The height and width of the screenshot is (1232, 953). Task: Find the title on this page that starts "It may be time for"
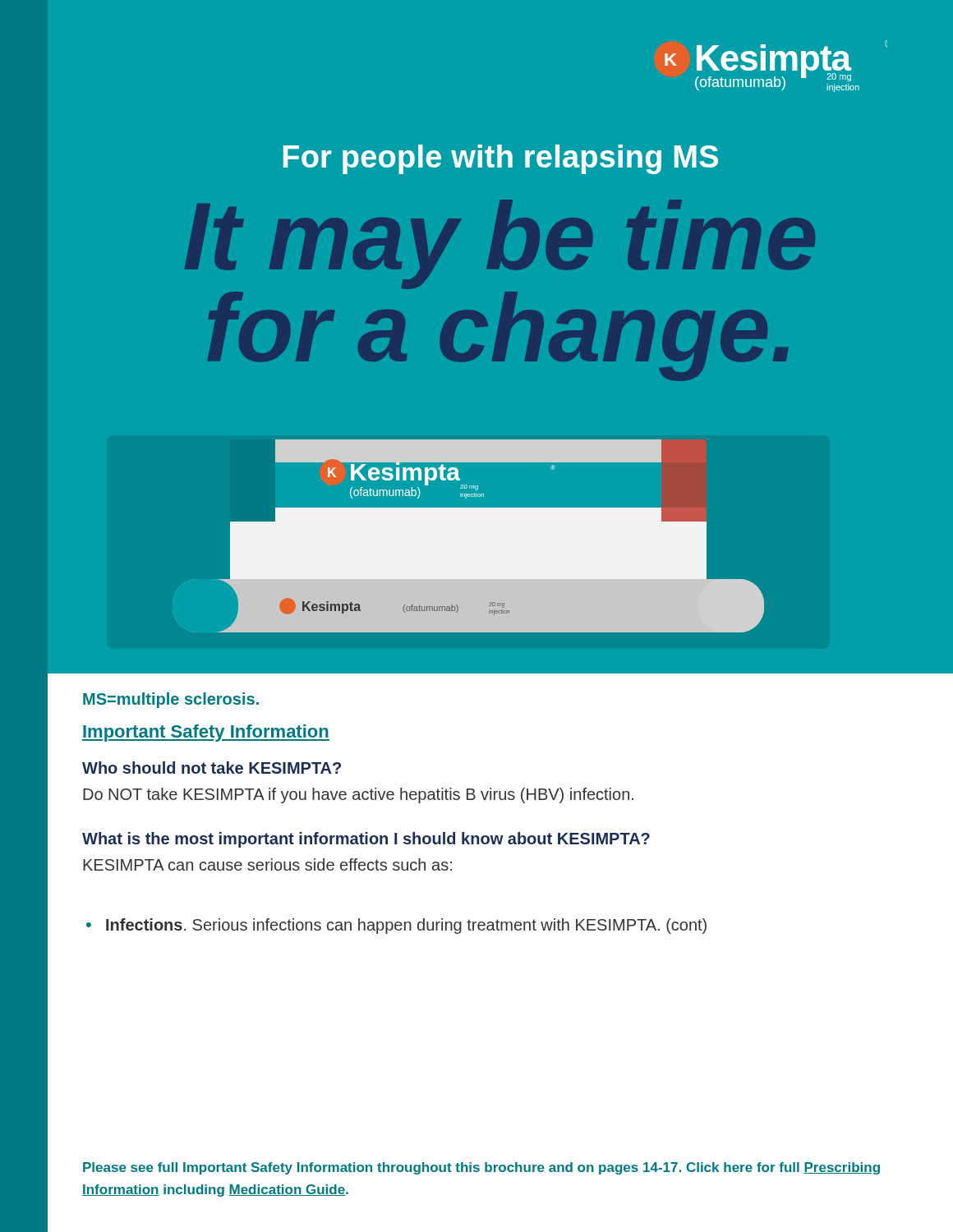coord(500,283)
